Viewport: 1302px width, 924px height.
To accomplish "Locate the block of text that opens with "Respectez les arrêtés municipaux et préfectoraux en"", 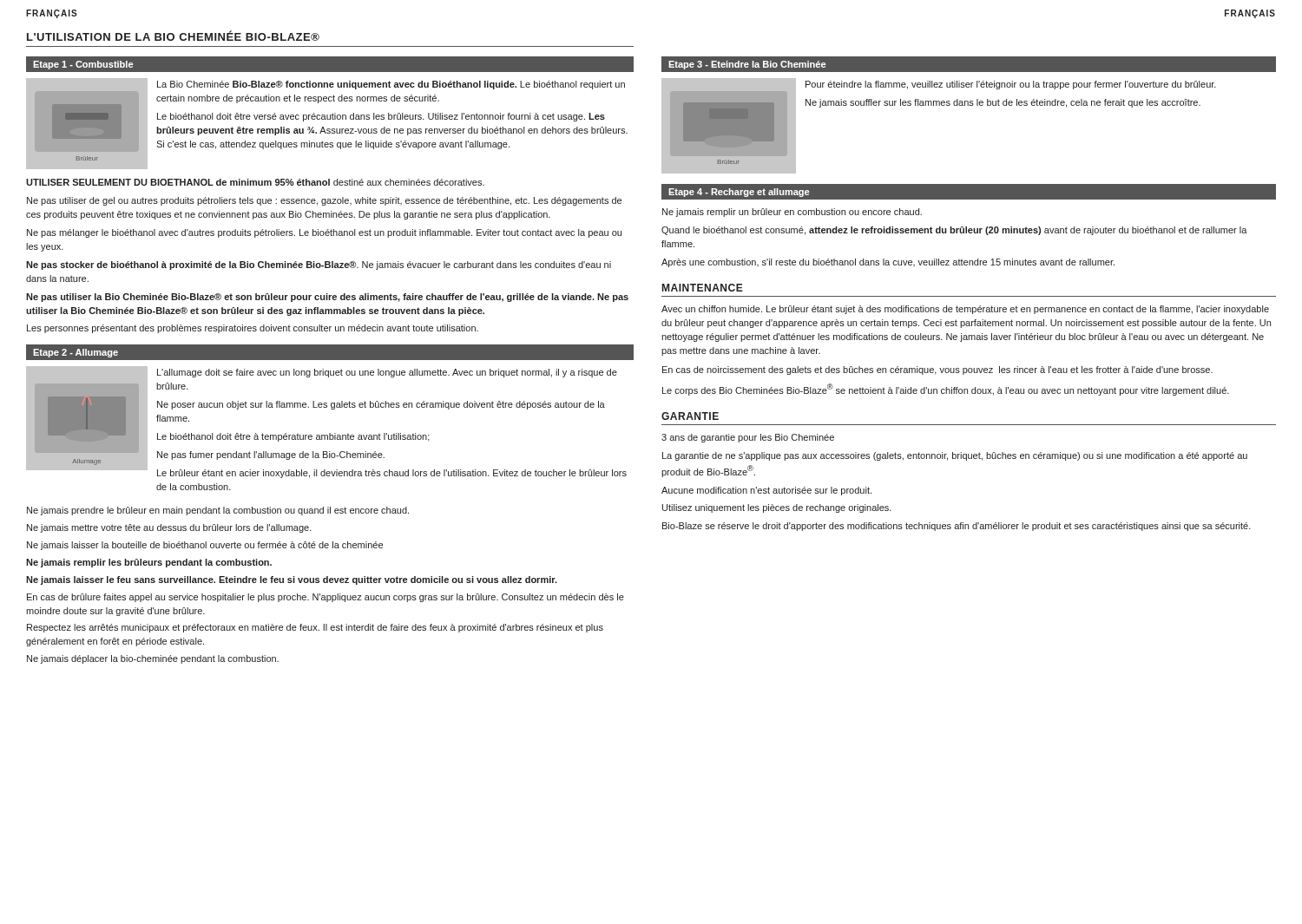I will coord(315,635).
